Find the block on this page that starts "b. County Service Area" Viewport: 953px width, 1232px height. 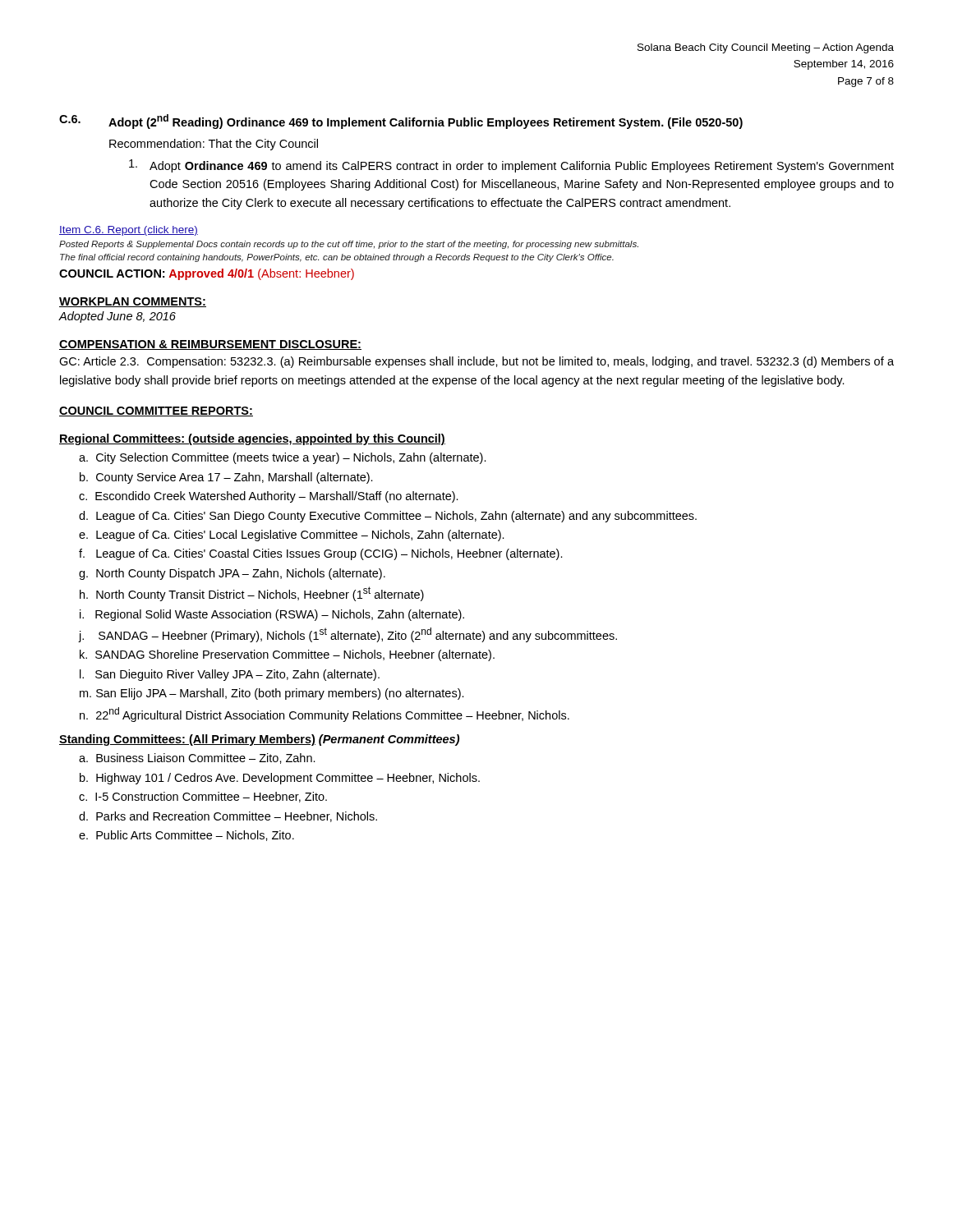click(226, 477)
